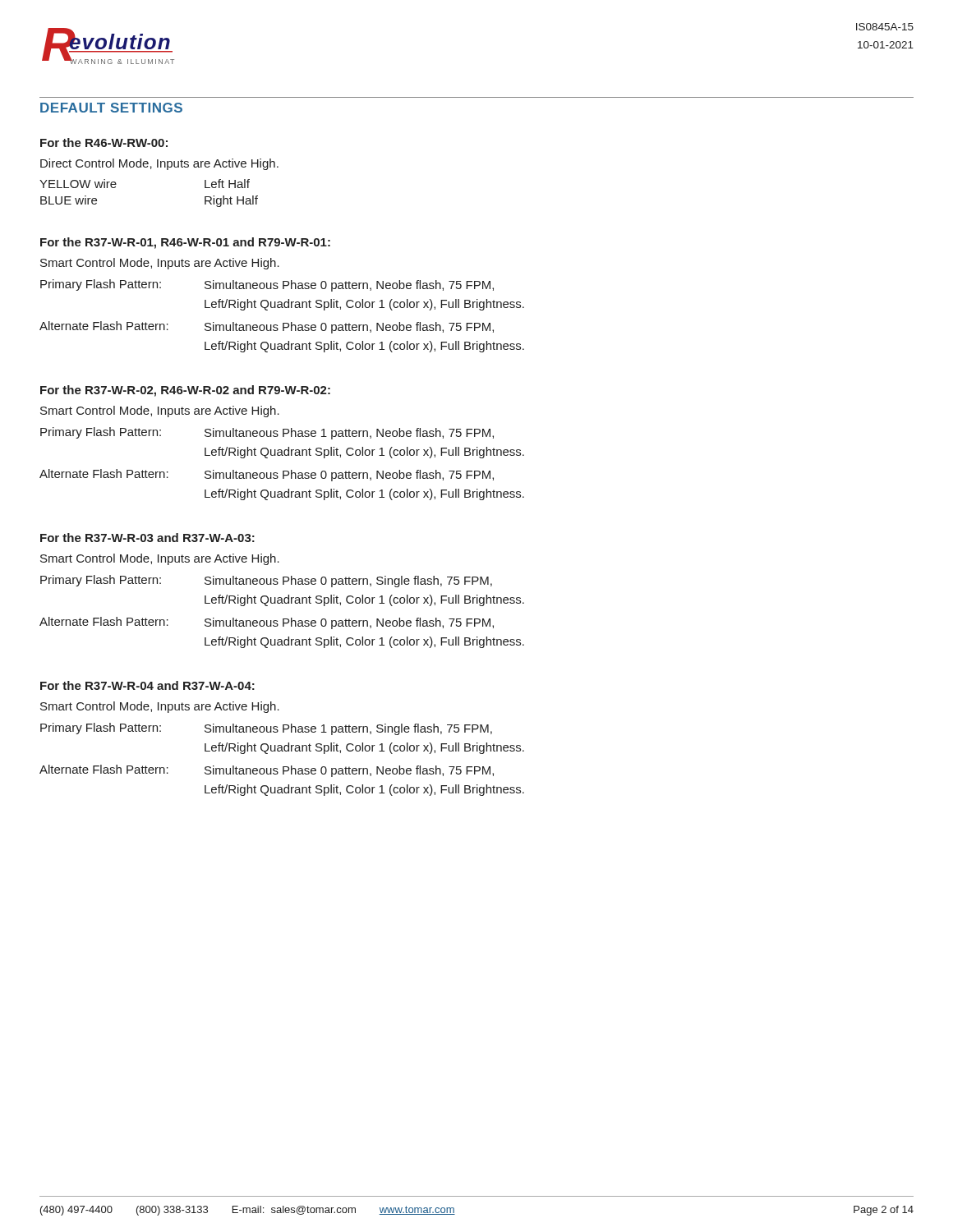Click on the section header with the text "For the R37-W-R-04 and R37-W-A-04:"
The height and width of the screenshot is (1232, 953).
147,685
